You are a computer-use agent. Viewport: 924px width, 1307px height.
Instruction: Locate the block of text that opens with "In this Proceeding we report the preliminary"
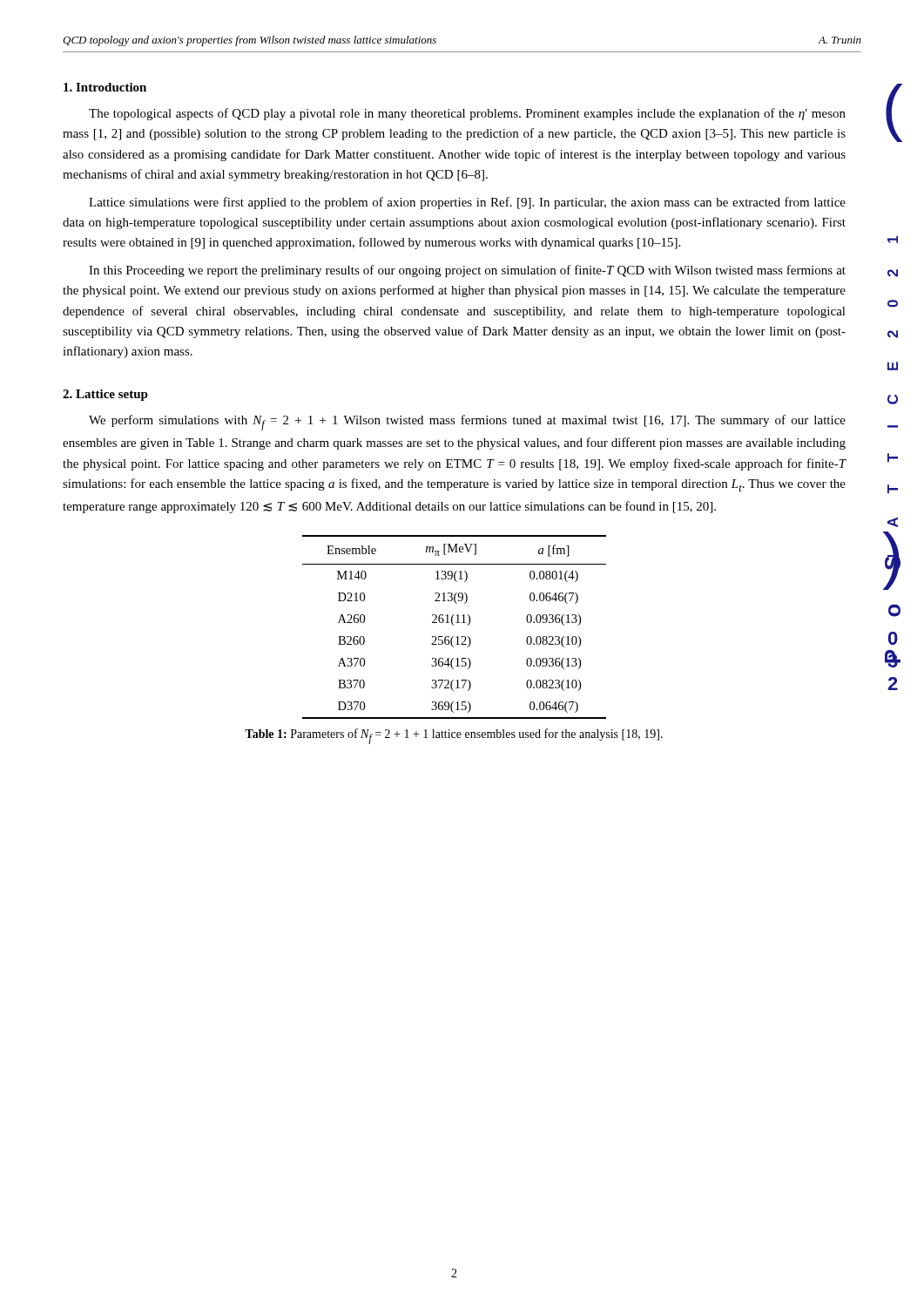tap(454, 311)
